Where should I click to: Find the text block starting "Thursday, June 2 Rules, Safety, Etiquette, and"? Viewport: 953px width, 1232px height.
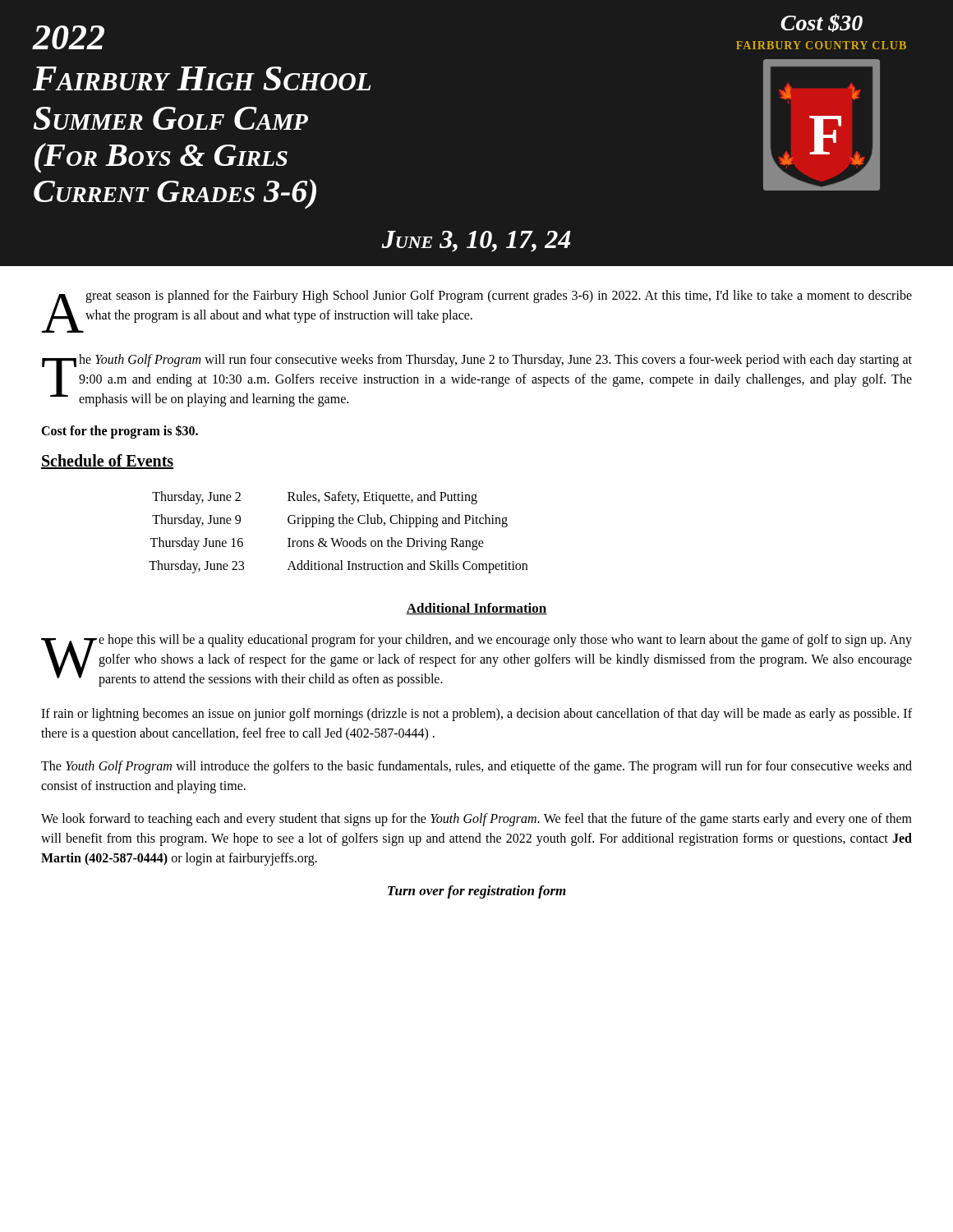point(476,497)
